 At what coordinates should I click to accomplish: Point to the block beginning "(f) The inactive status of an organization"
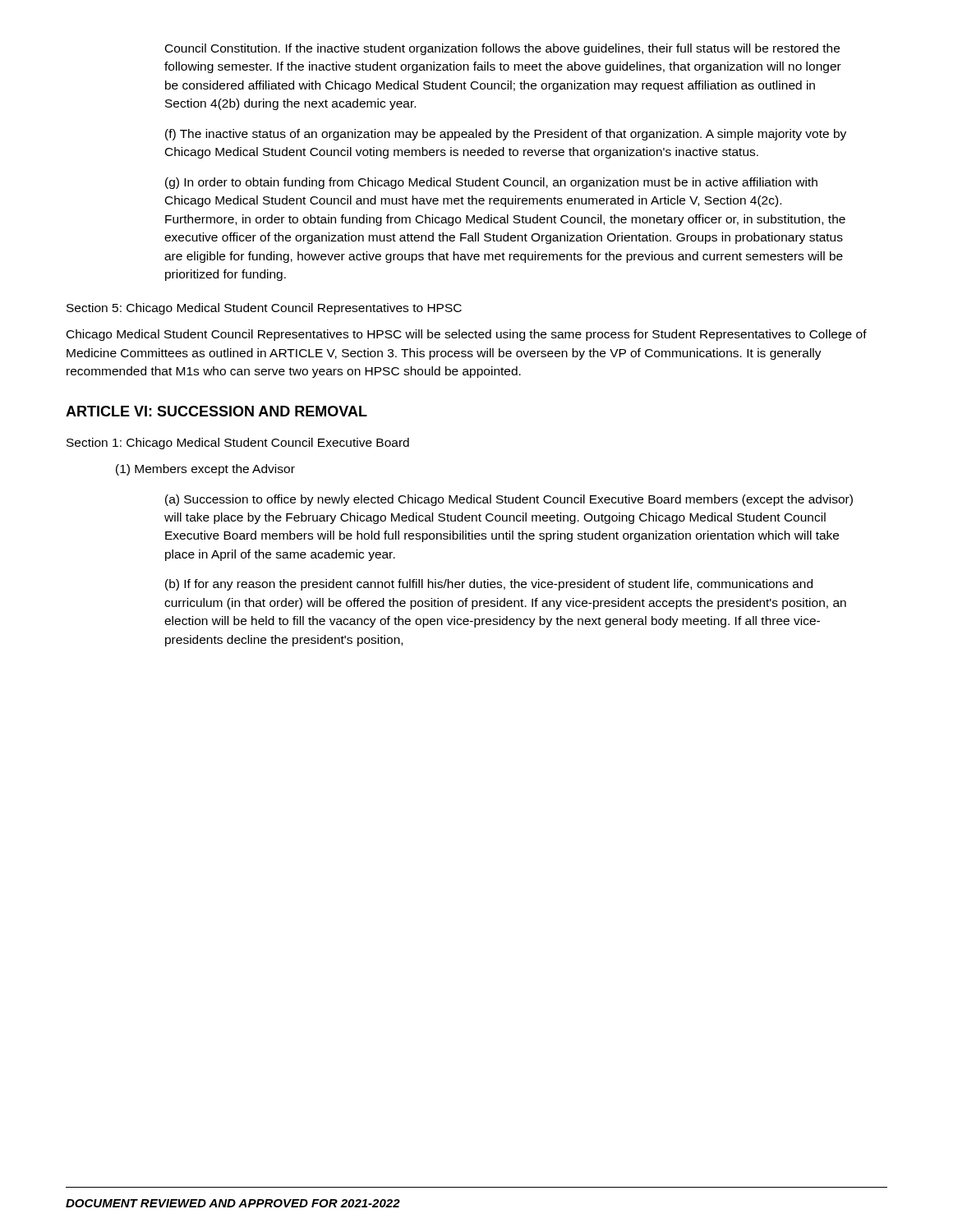pos(505,143)
